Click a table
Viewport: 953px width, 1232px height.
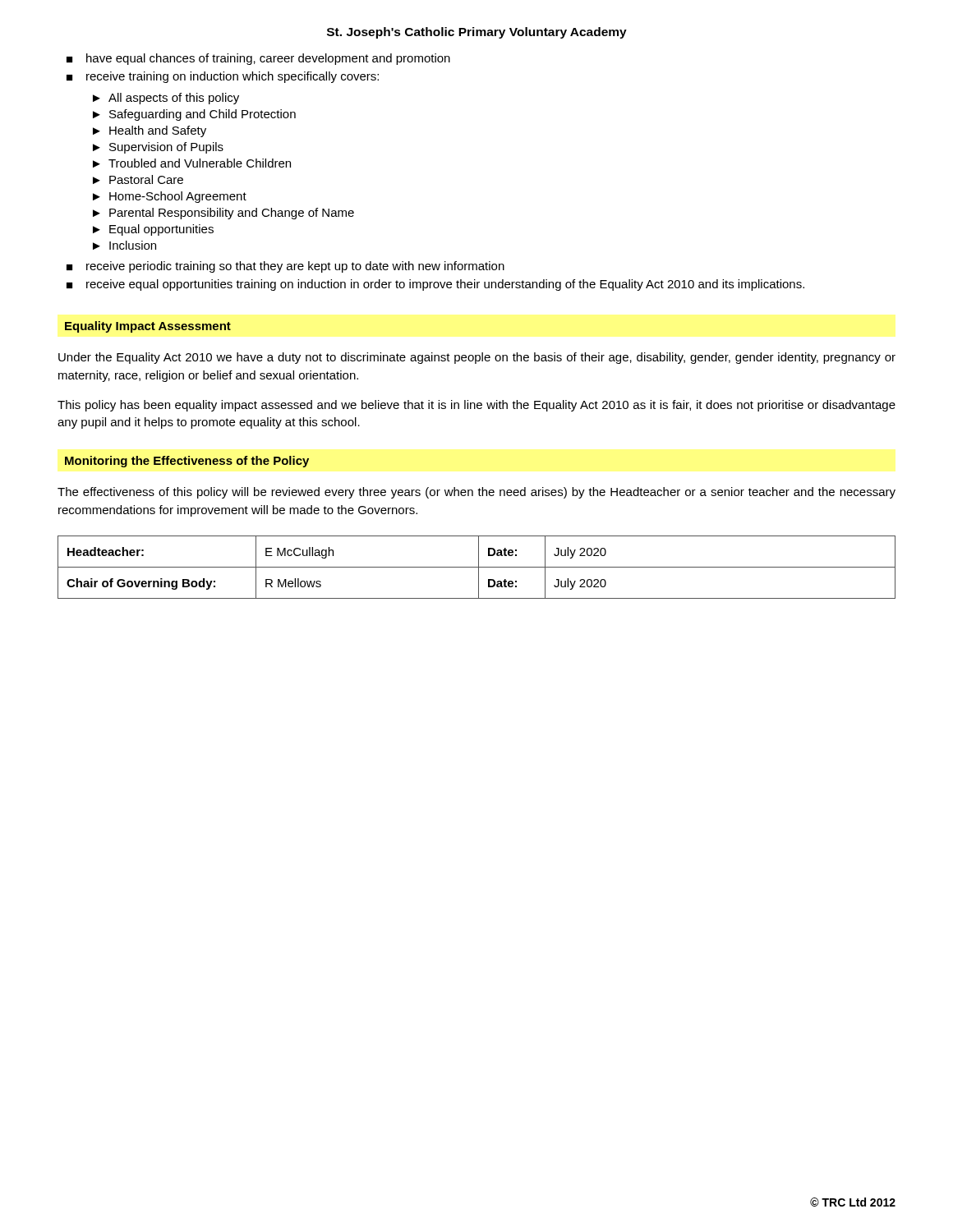tap(476, 567)
